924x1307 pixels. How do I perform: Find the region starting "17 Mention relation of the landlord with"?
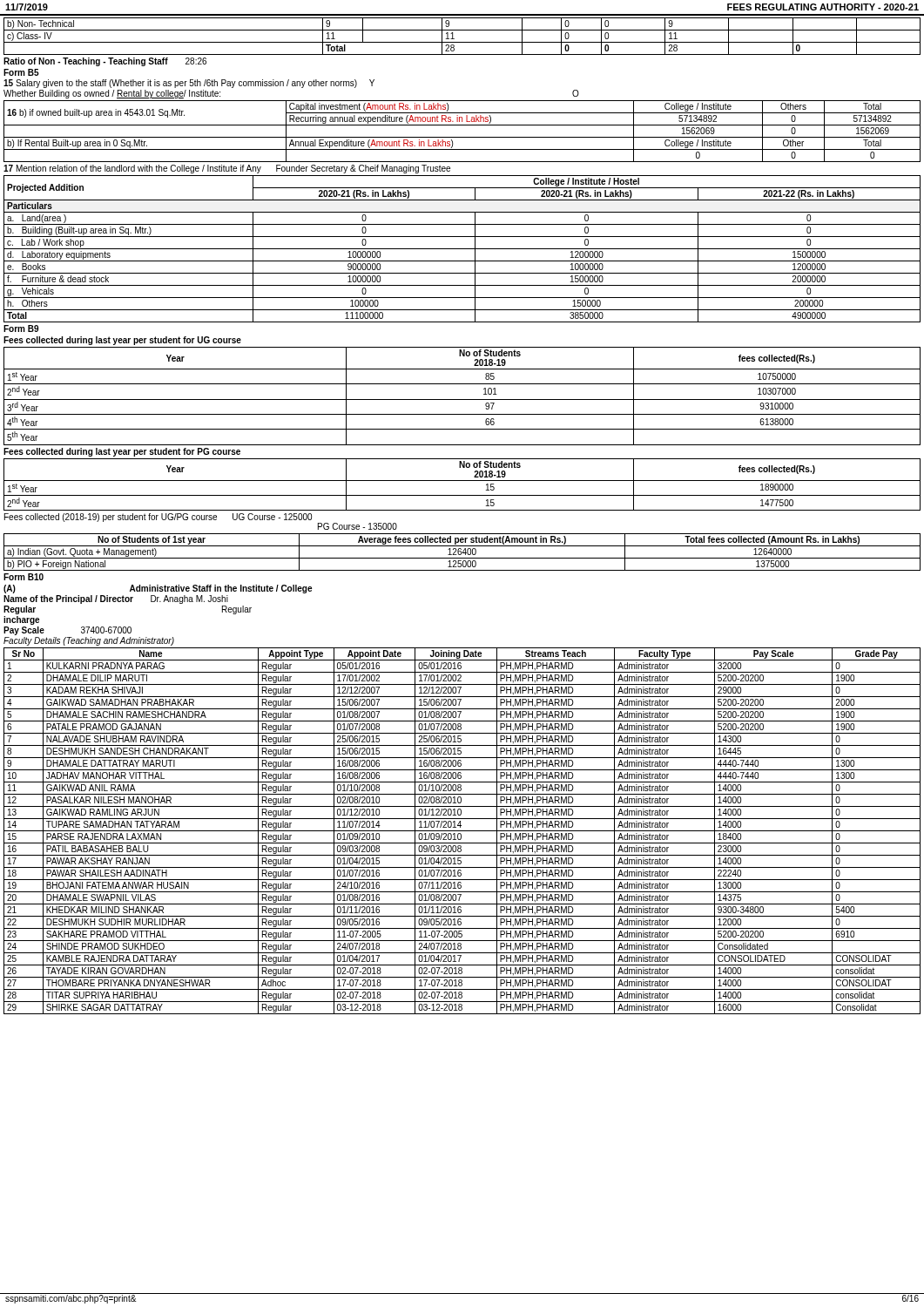pos(227,169)
